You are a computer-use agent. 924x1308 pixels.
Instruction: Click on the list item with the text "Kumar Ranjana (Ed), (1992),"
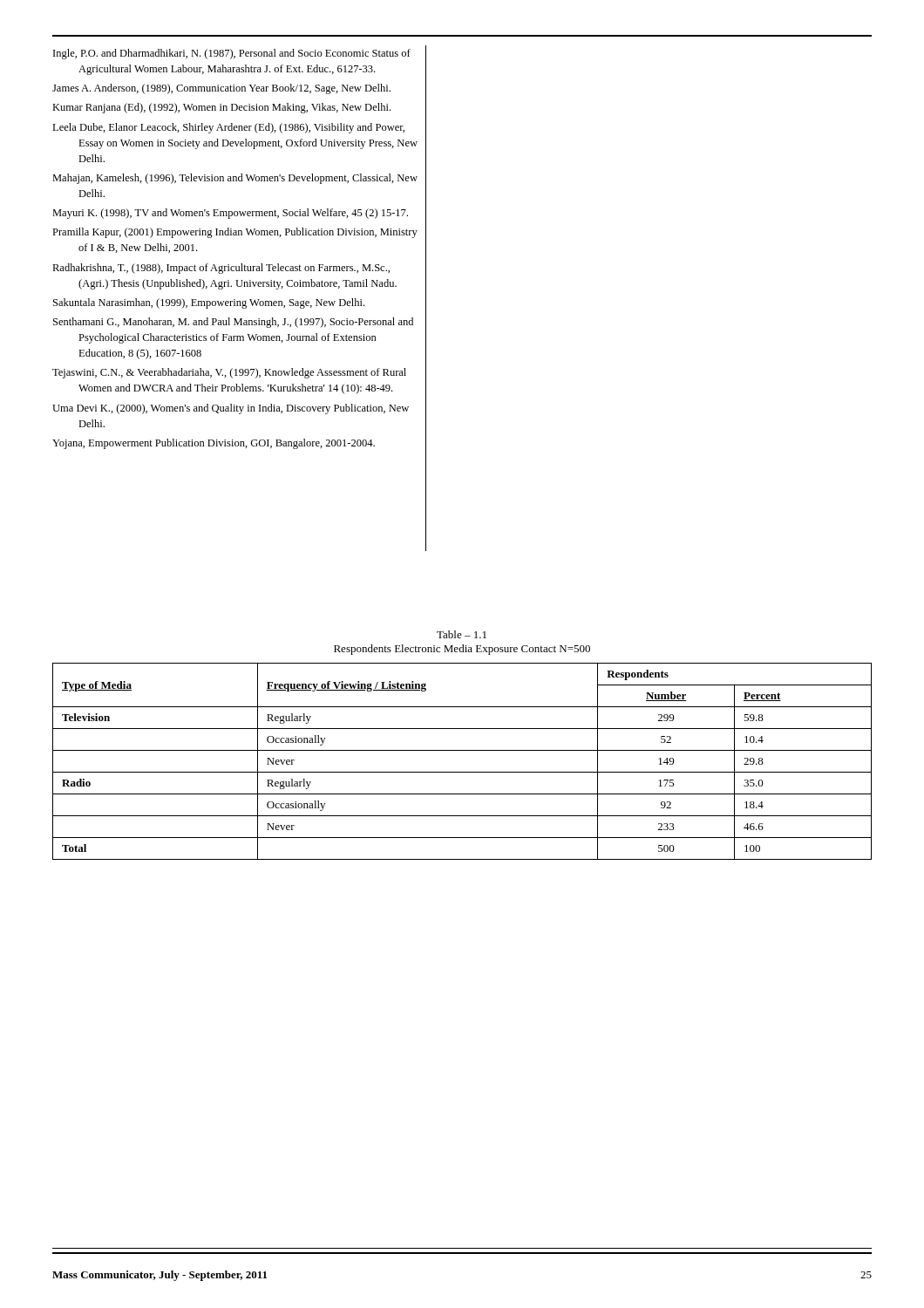pyautogui.click(x=235, y=108)
